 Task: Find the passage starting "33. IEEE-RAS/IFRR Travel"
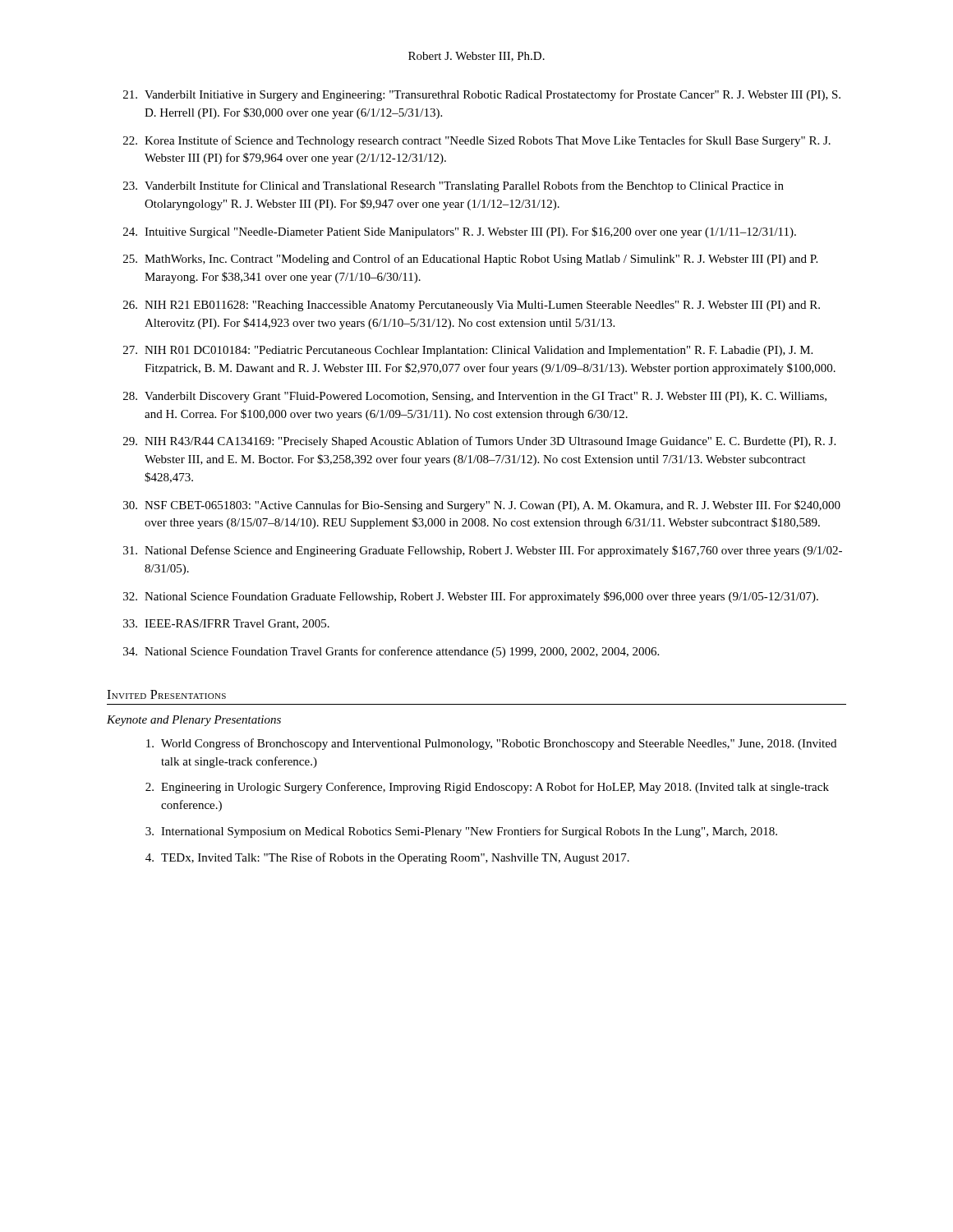tap(226, 624)
